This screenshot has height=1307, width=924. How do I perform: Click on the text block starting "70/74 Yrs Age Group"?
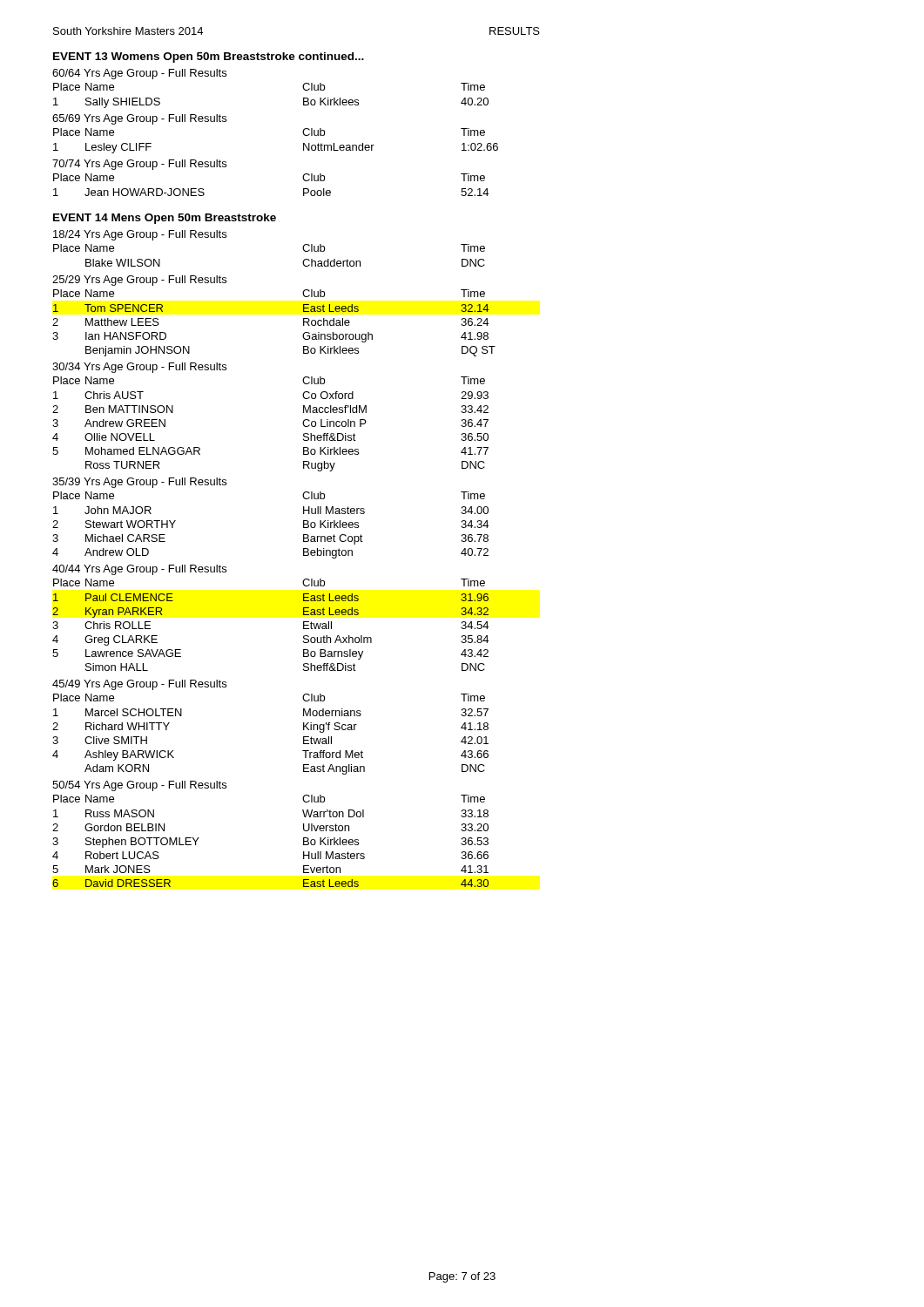[x=140, y=163]
